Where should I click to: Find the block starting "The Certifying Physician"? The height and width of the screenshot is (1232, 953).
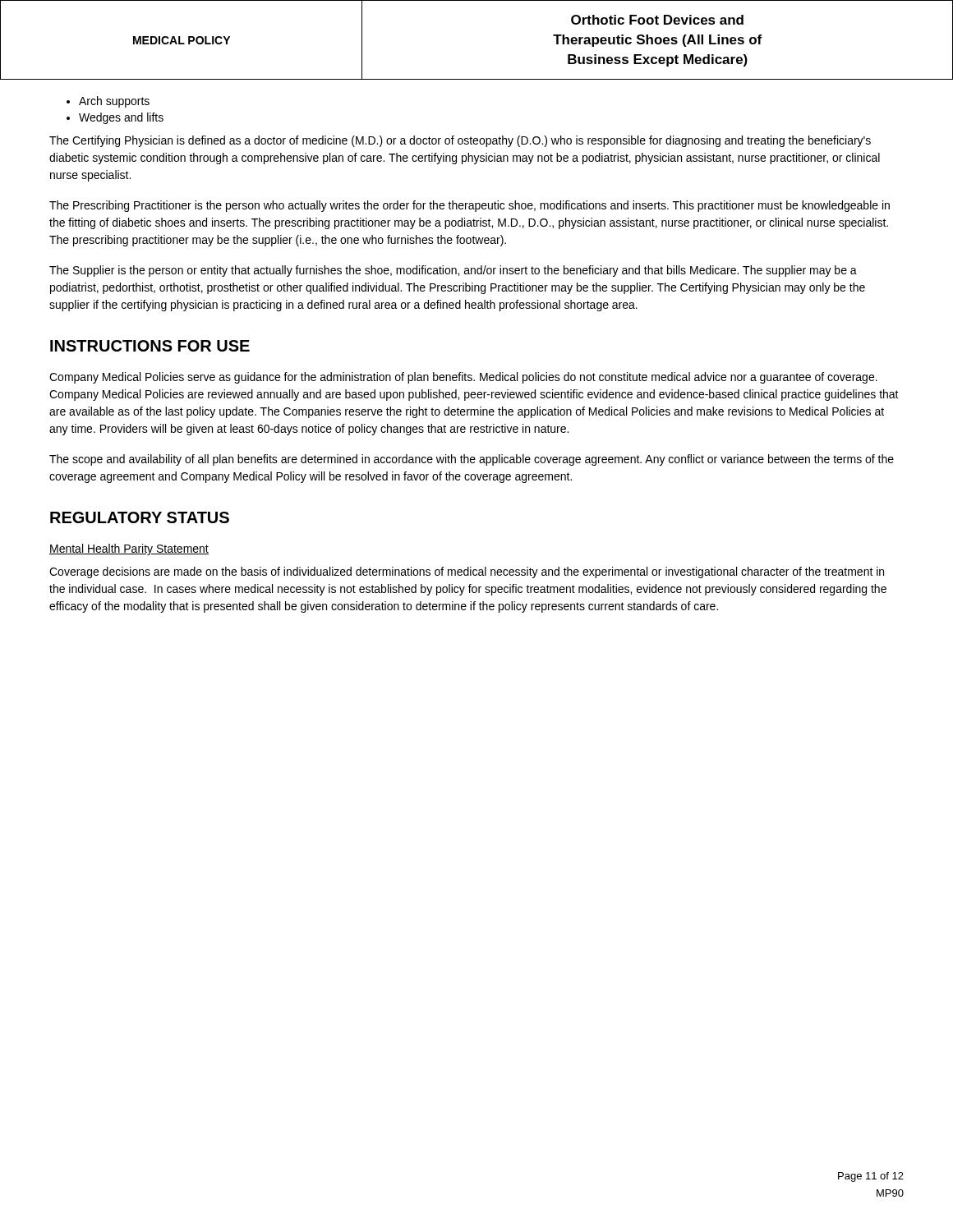tap(476, 158)
